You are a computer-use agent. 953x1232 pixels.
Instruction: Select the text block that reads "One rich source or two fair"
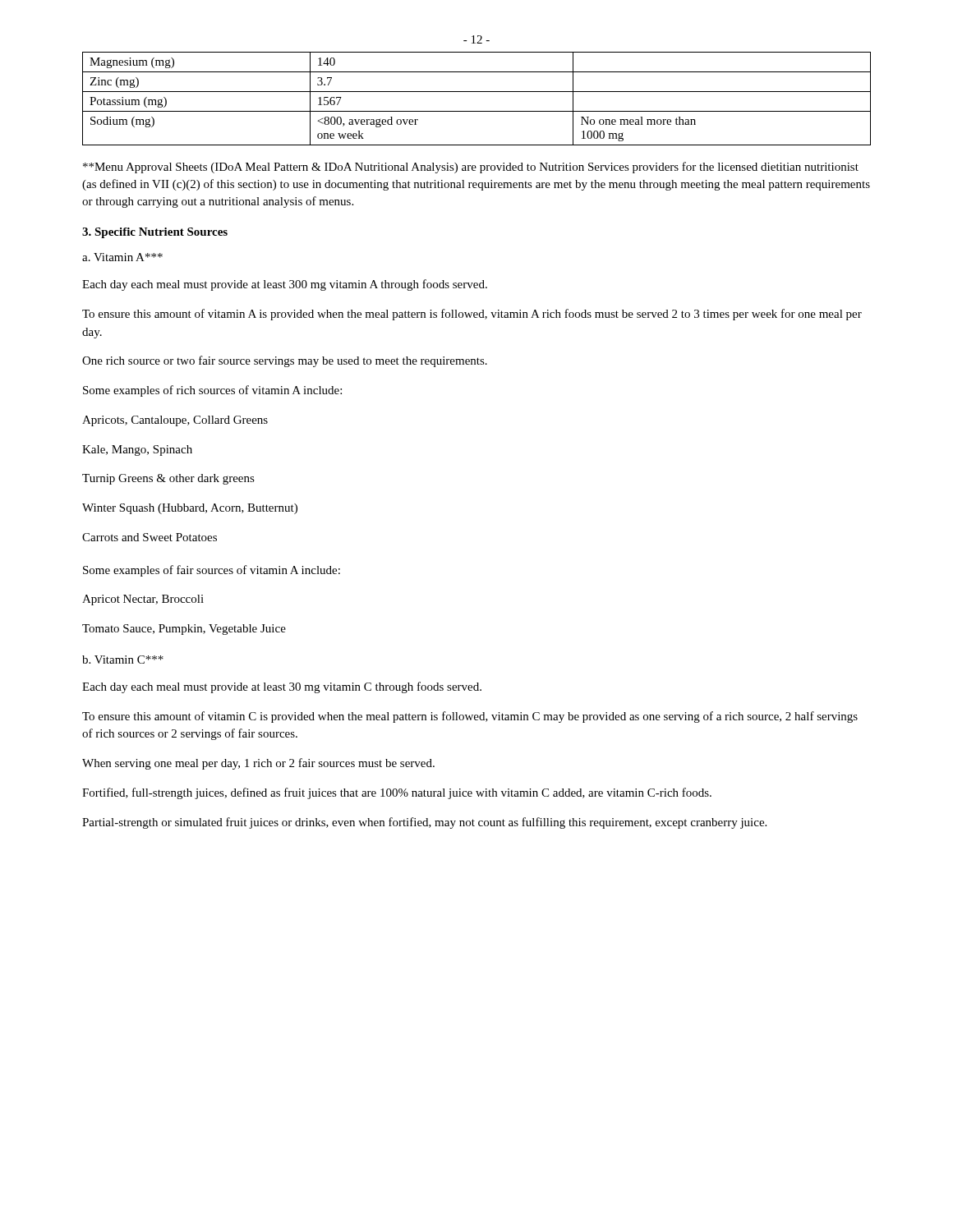click(285, 361)
